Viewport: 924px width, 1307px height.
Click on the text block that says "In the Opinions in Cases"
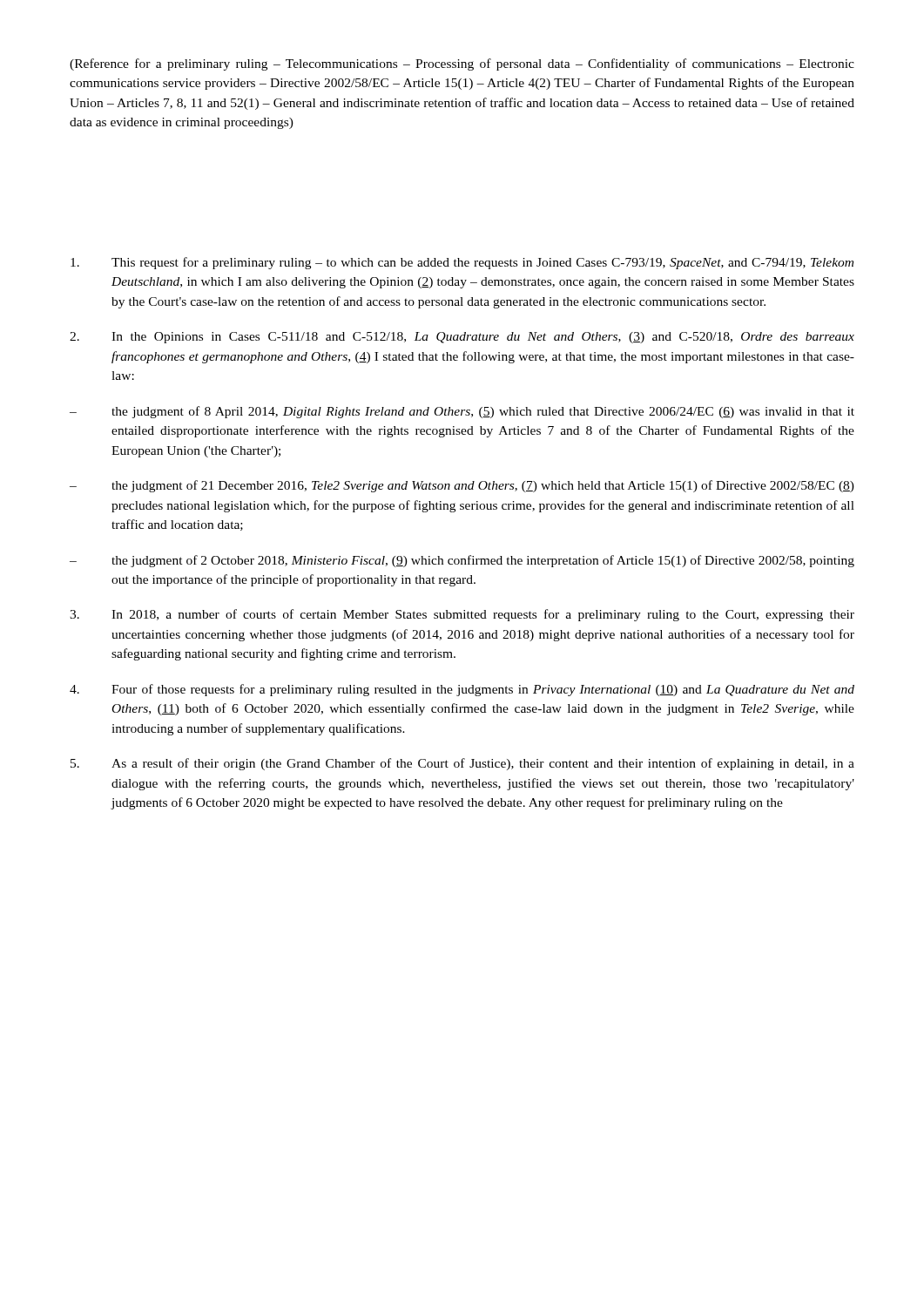pyautogui.click(x=462, y=356)
